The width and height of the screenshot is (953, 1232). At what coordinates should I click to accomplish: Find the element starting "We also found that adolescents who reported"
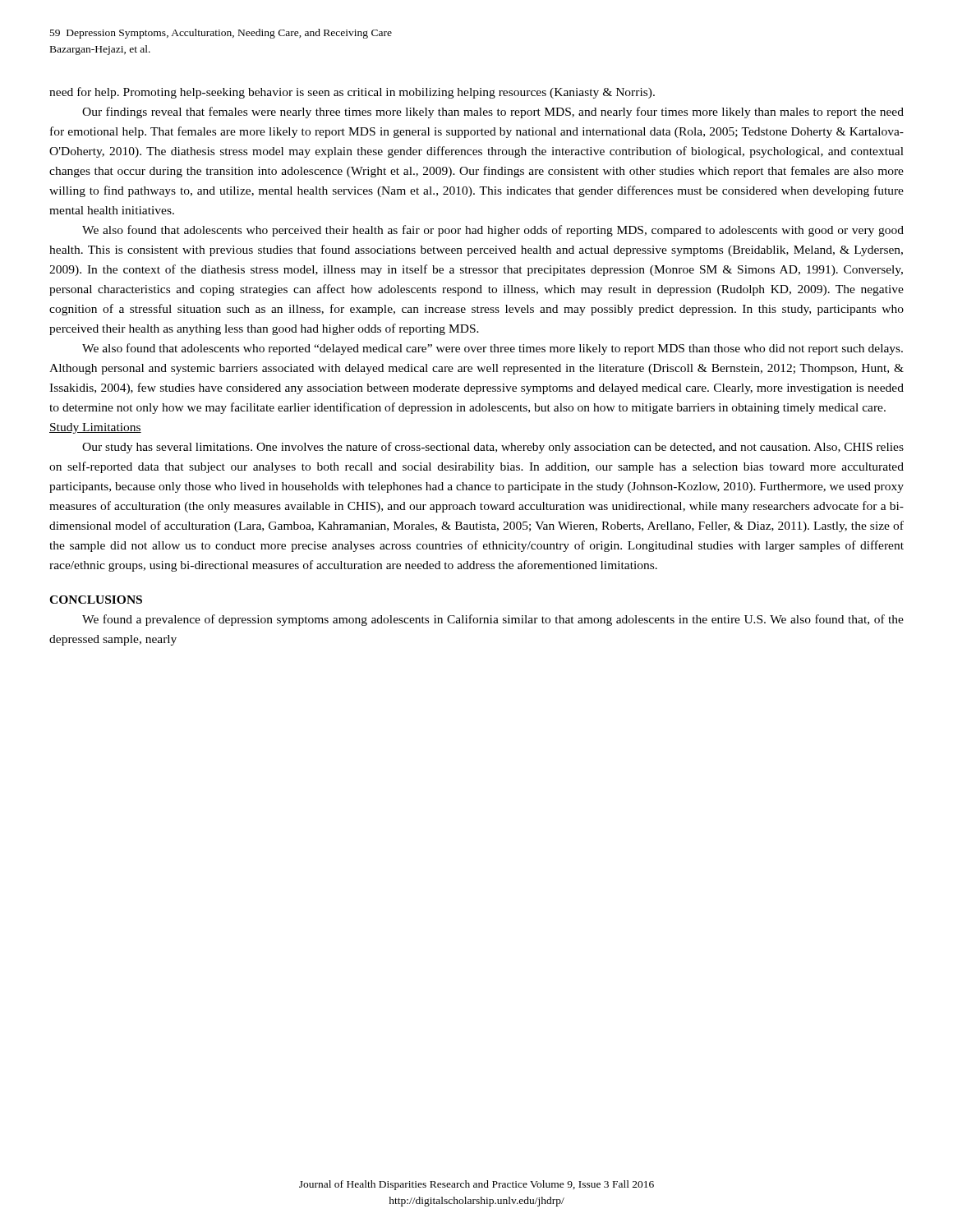476,378
